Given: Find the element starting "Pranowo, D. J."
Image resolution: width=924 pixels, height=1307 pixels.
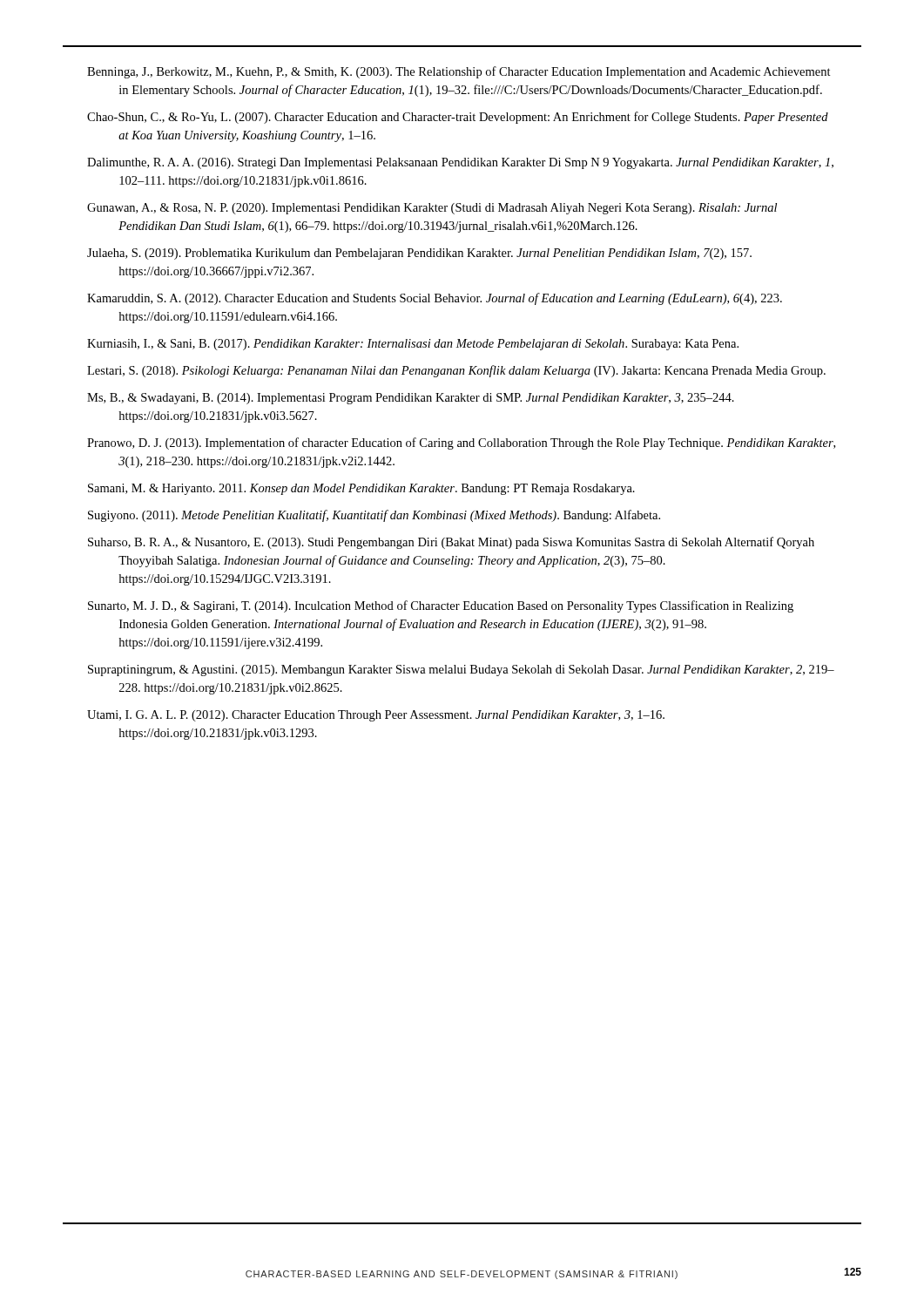Looking at the screenshot, I should point(462,452).
